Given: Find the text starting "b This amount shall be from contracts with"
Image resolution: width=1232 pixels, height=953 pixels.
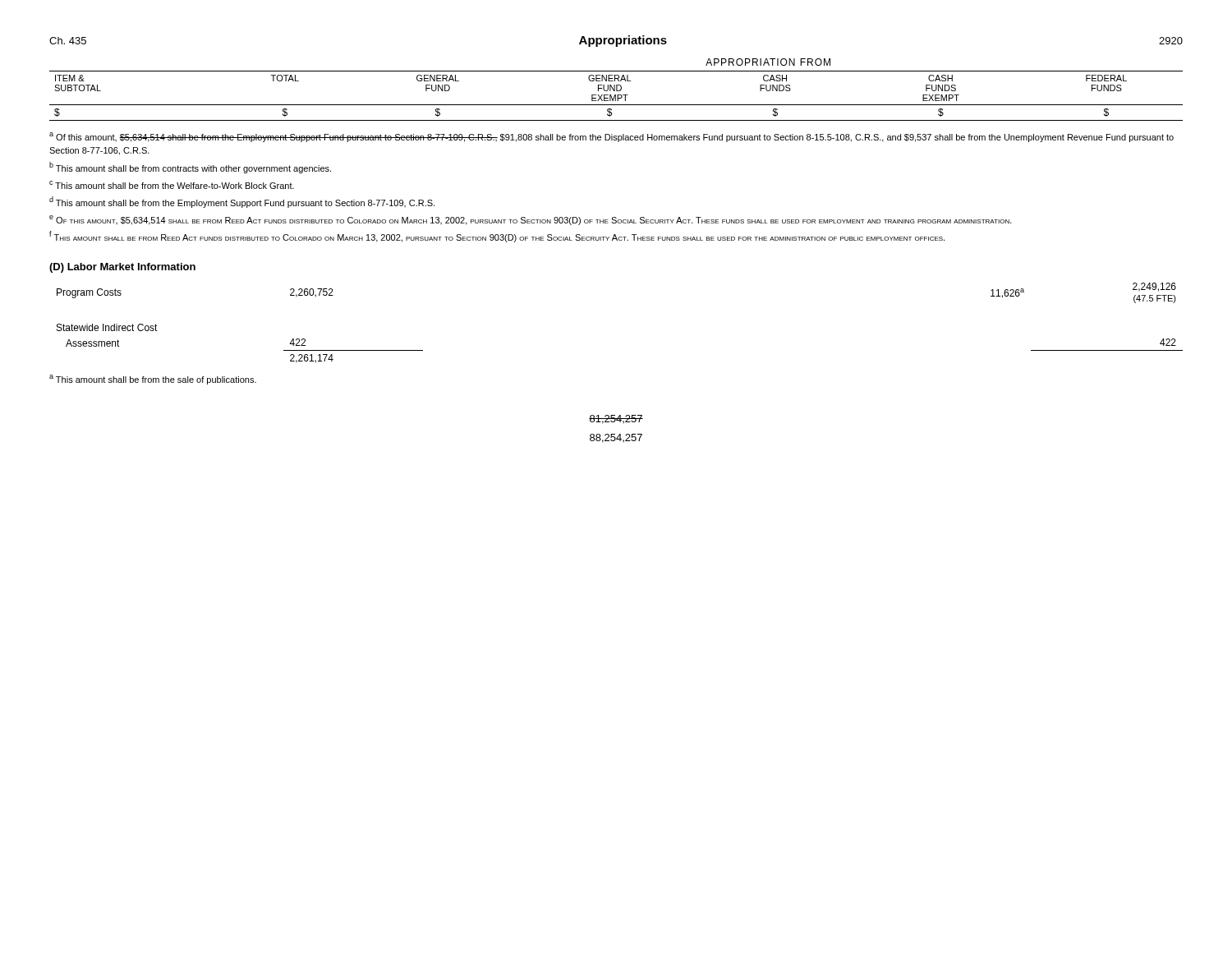Looking at the screenshot, I should pos(191,167).
